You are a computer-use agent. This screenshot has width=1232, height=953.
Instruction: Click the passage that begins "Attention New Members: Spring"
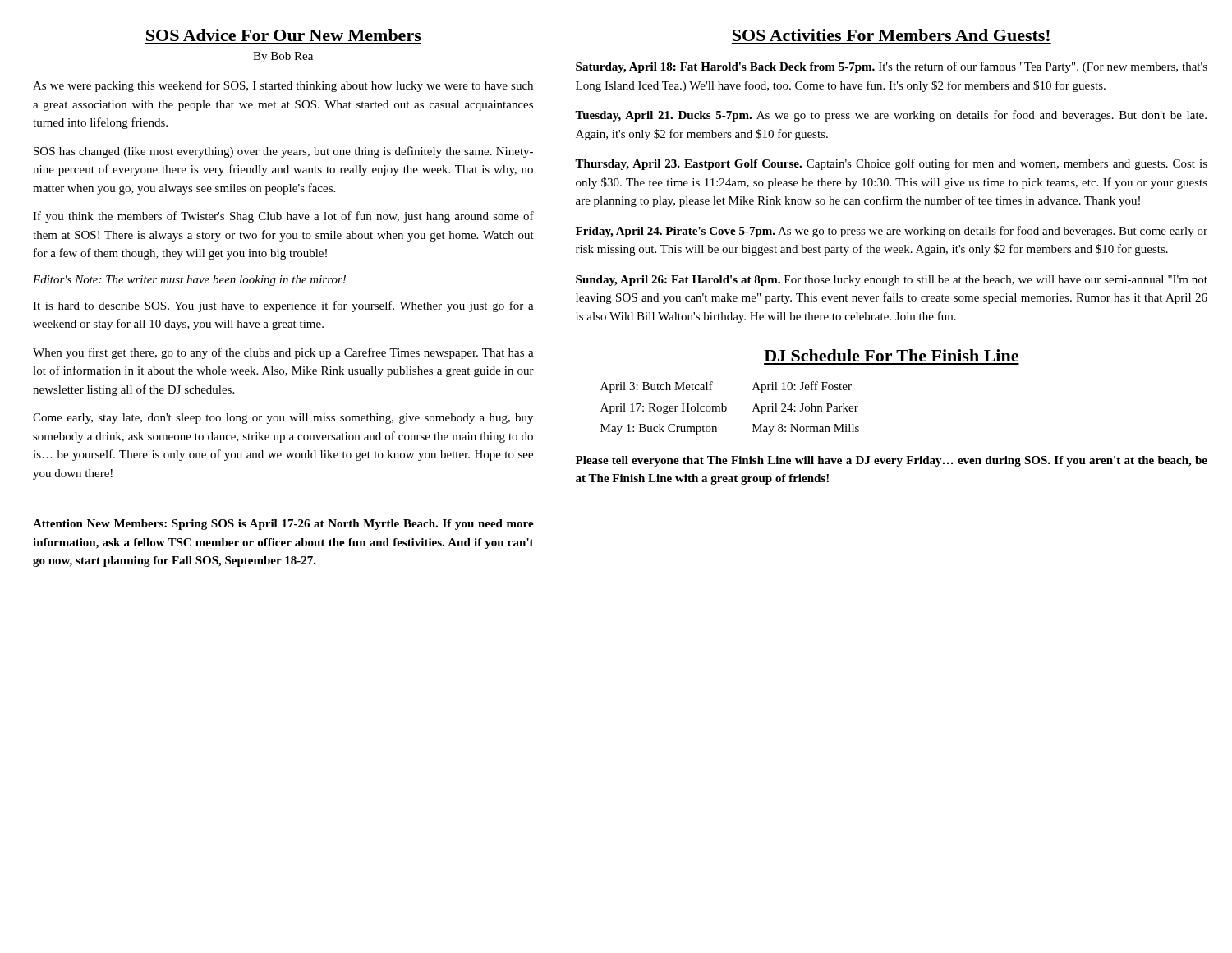(x=283, y=542)
